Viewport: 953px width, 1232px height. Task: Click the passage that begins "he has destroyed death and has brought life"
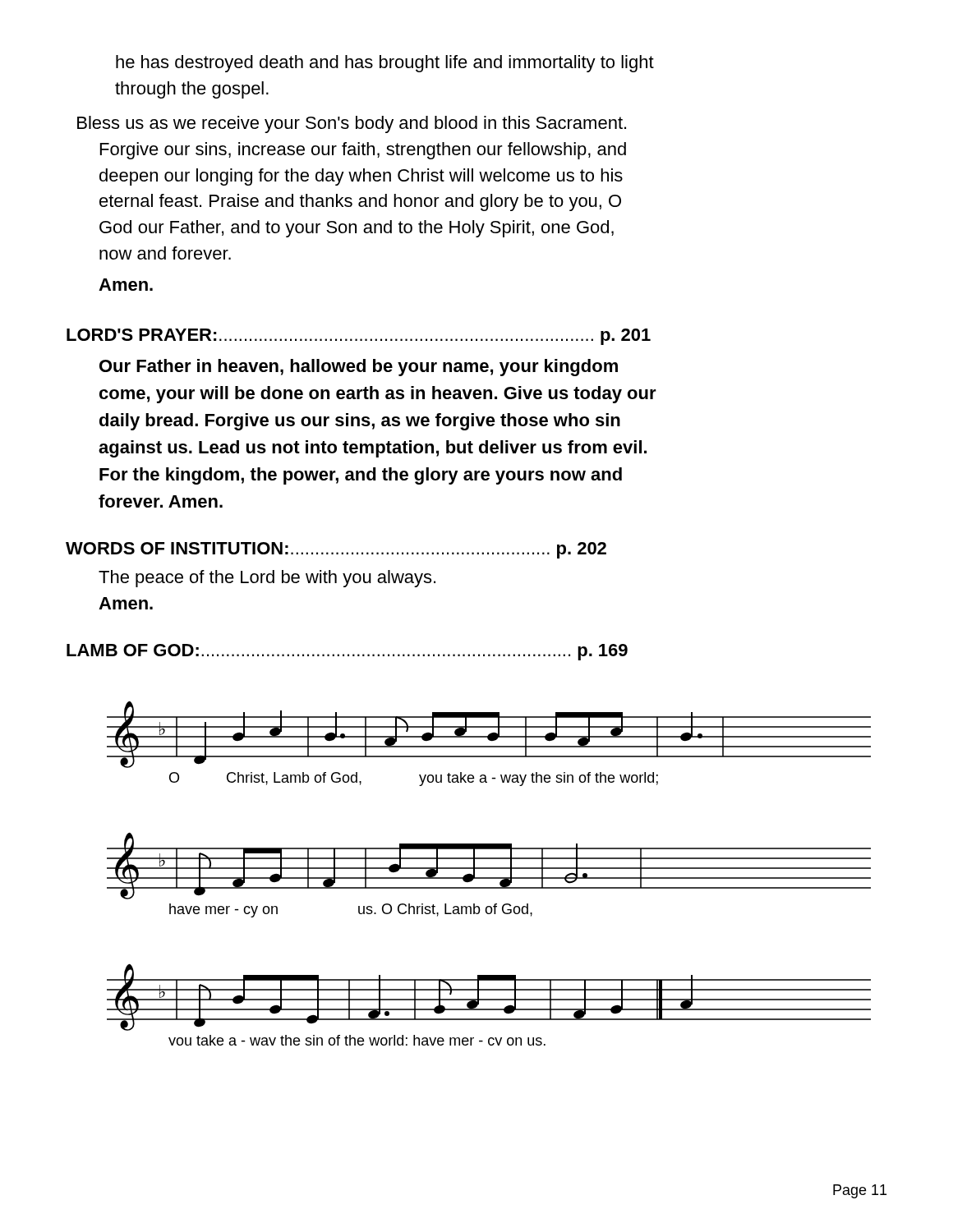click(x=384, y=75)
